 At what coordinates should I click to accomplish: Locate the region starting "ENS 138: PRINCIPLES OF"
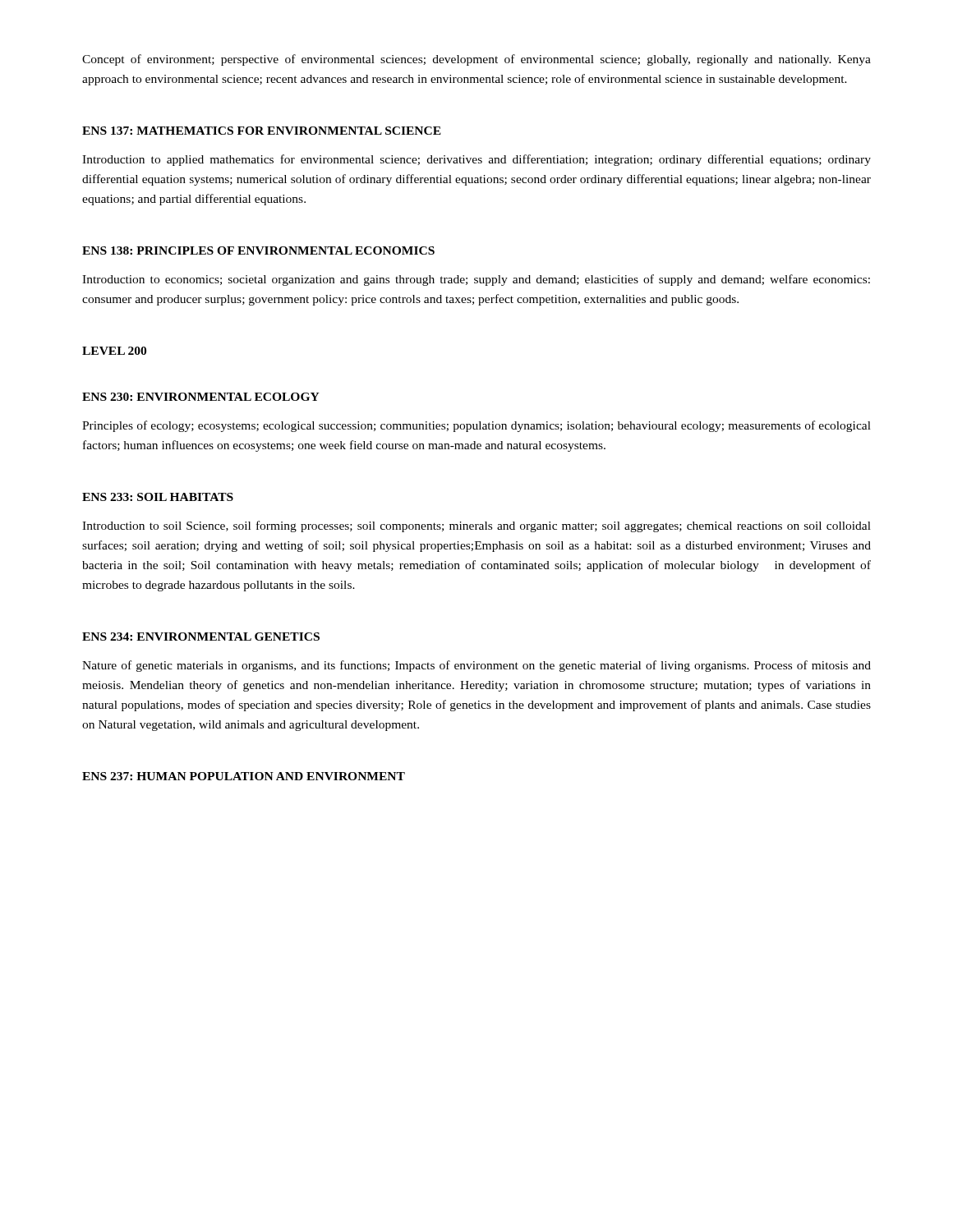[x=259, y=250]
